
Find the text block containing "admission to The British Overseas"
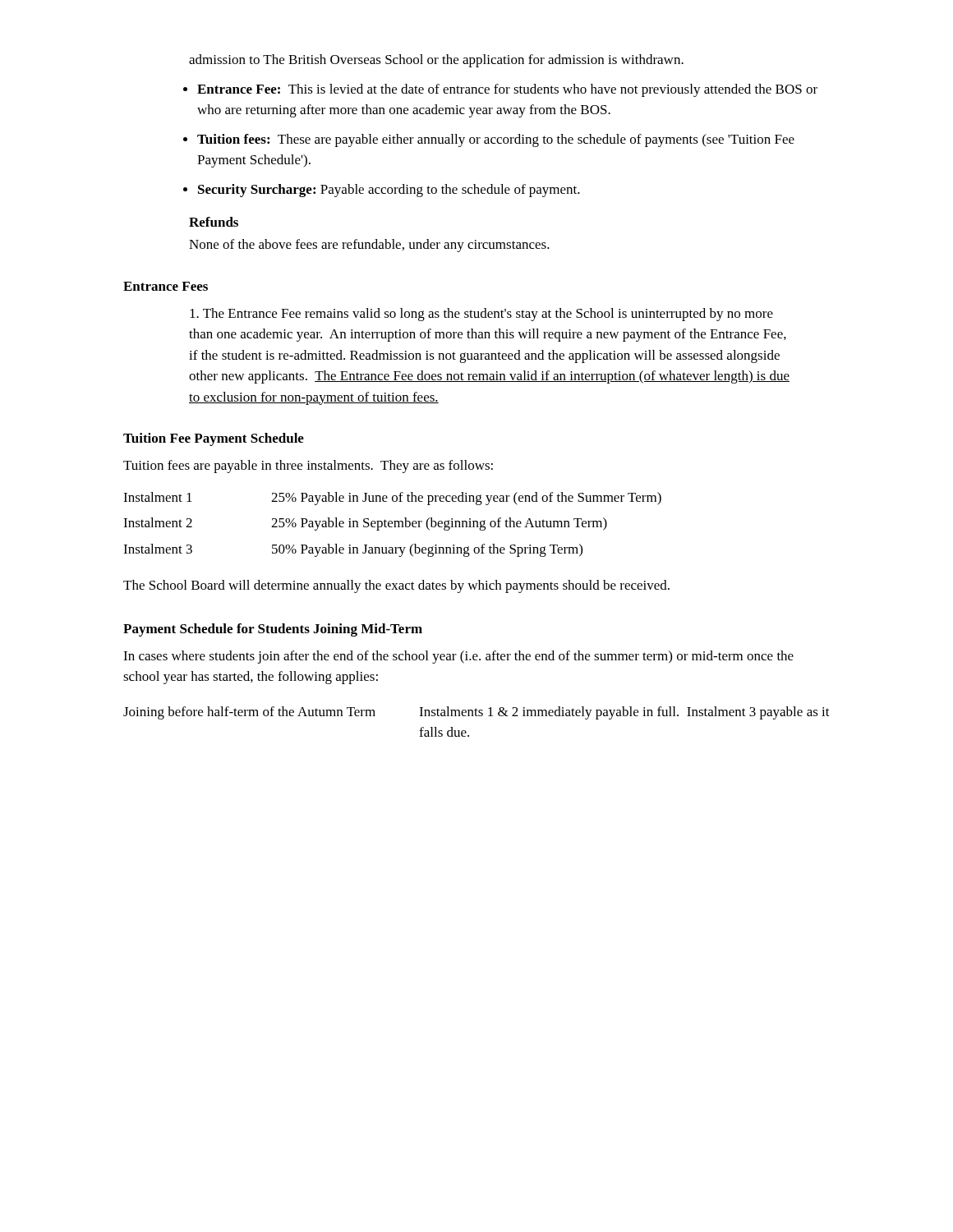click(493, 60)
